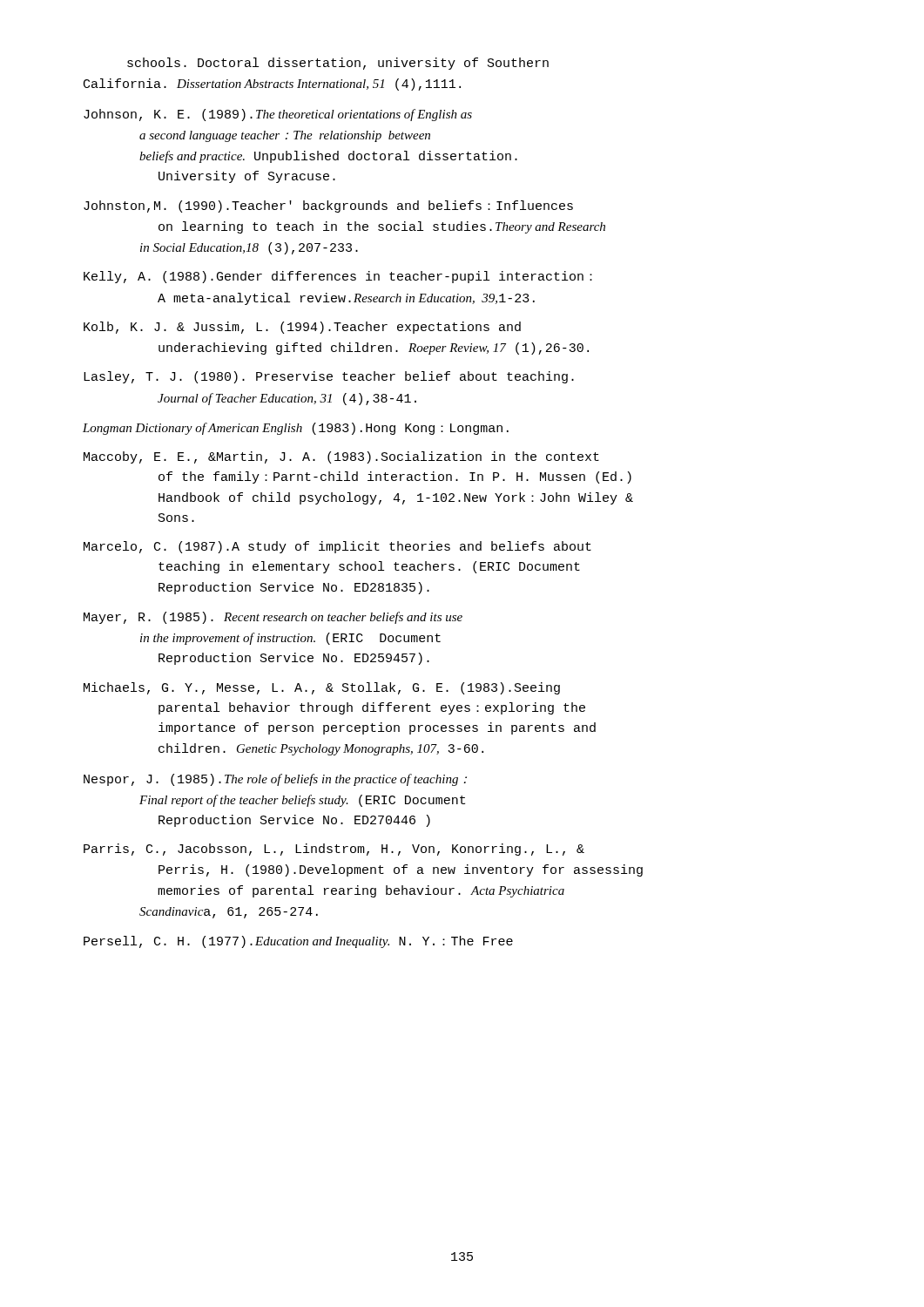Find the list item with the text "Parris, C., Jacobsson, L., Lindstrom, H., Von, Konorring.,"

(363, 881)
